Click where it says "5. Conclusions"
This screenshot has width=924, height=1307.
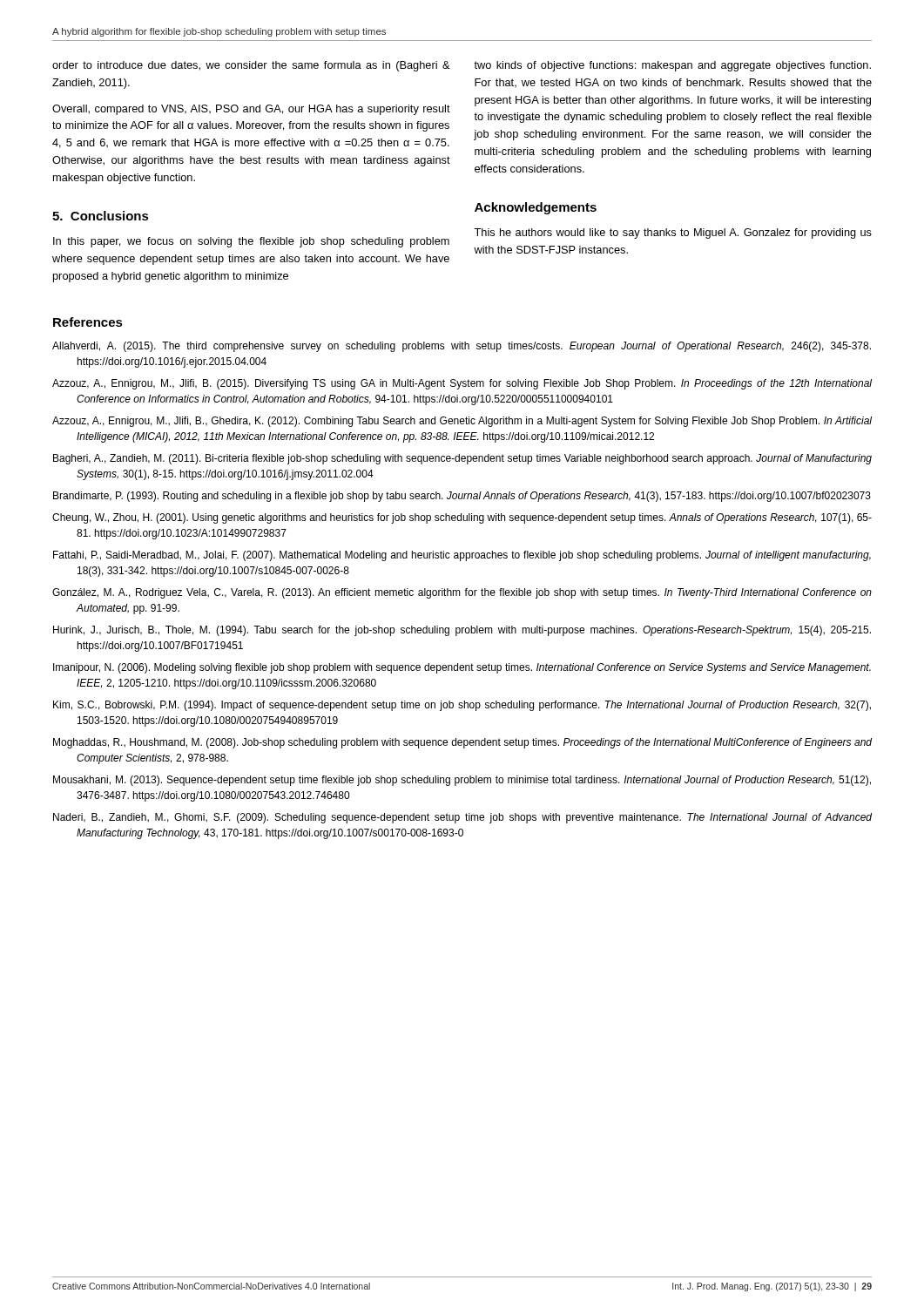coord(101,215)
